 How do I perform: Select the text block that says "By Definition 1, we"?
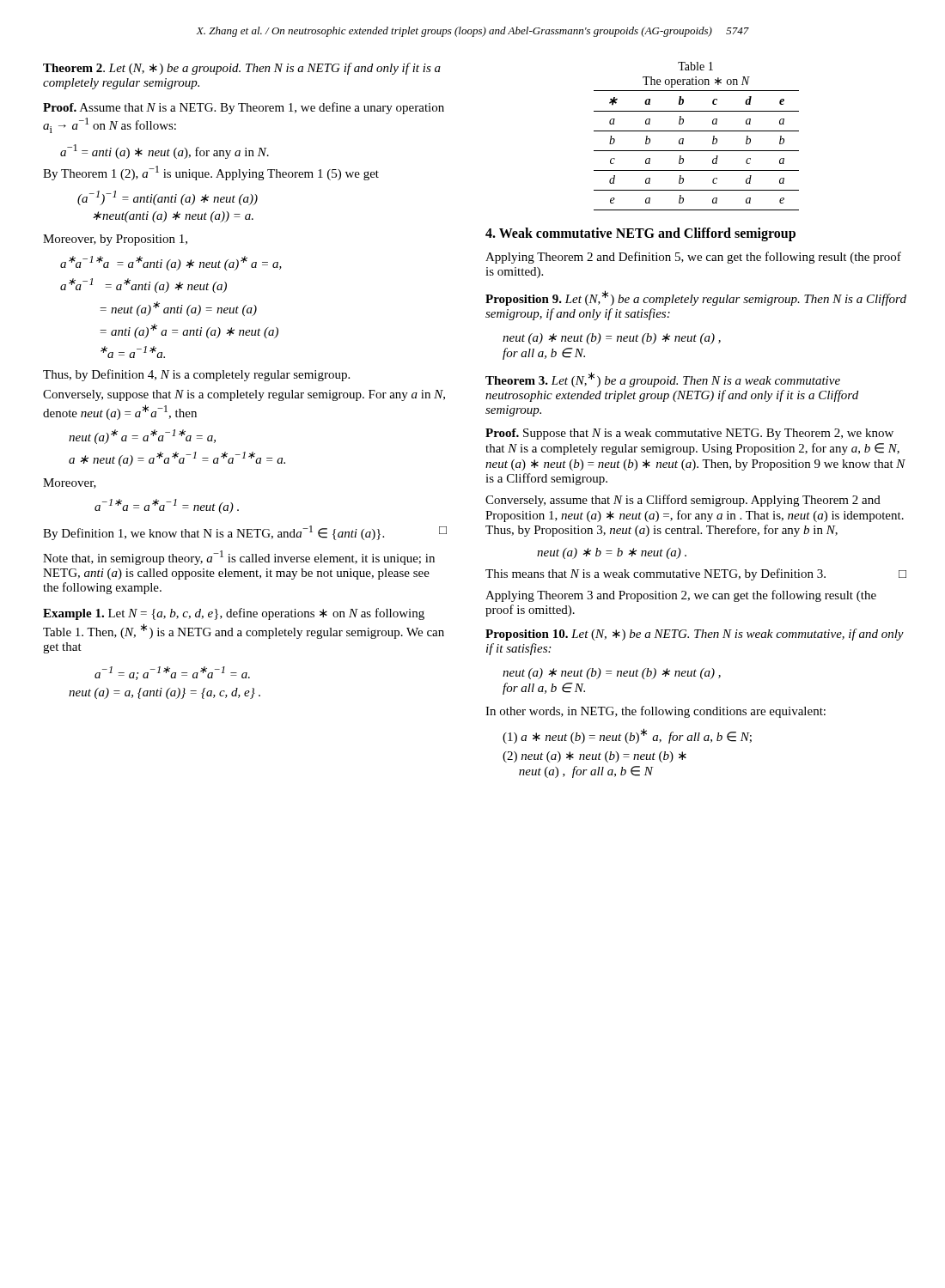pyautogui.click(x=245, y=532)
